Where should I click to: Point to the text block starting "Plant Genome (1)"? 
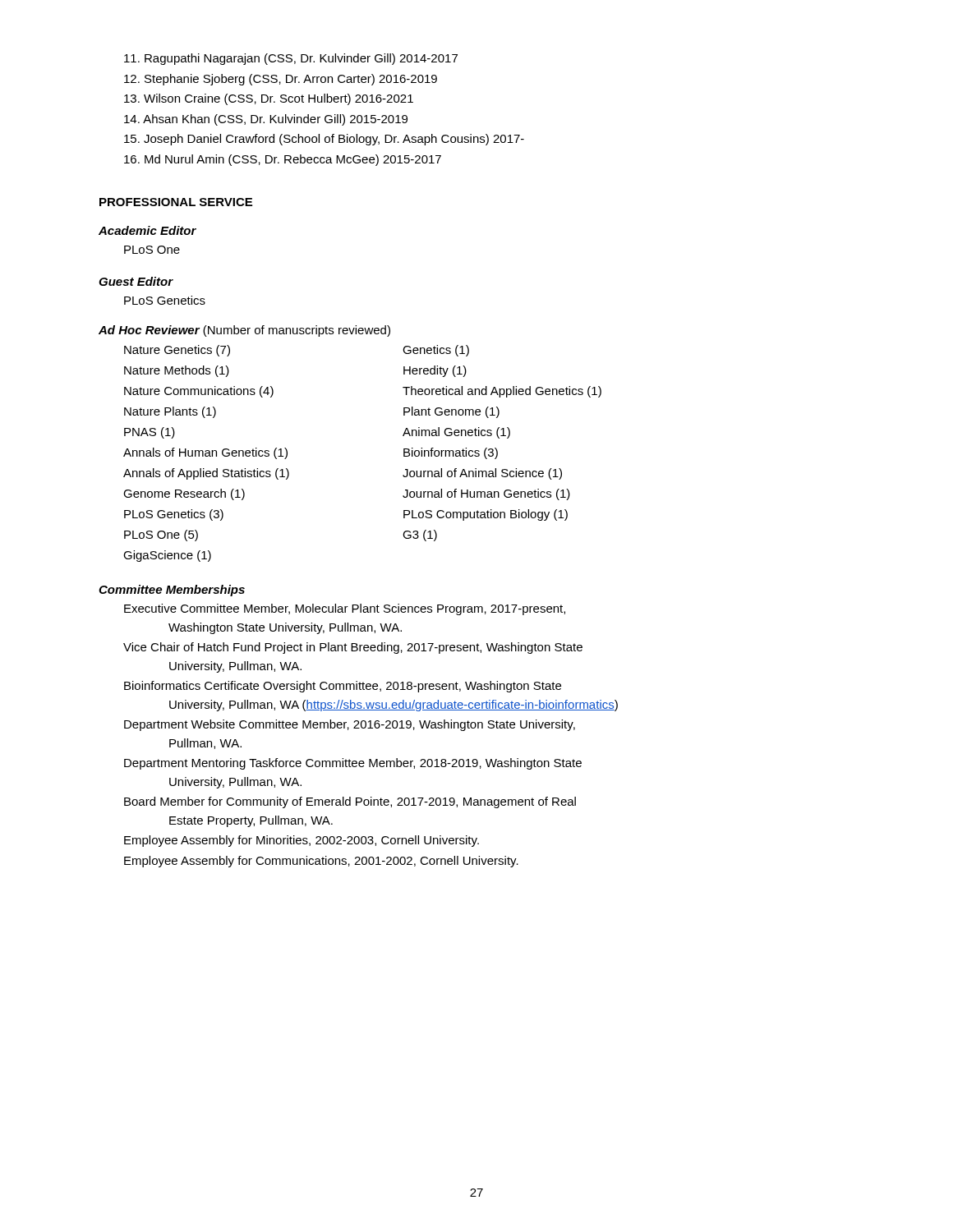point(451,411)
